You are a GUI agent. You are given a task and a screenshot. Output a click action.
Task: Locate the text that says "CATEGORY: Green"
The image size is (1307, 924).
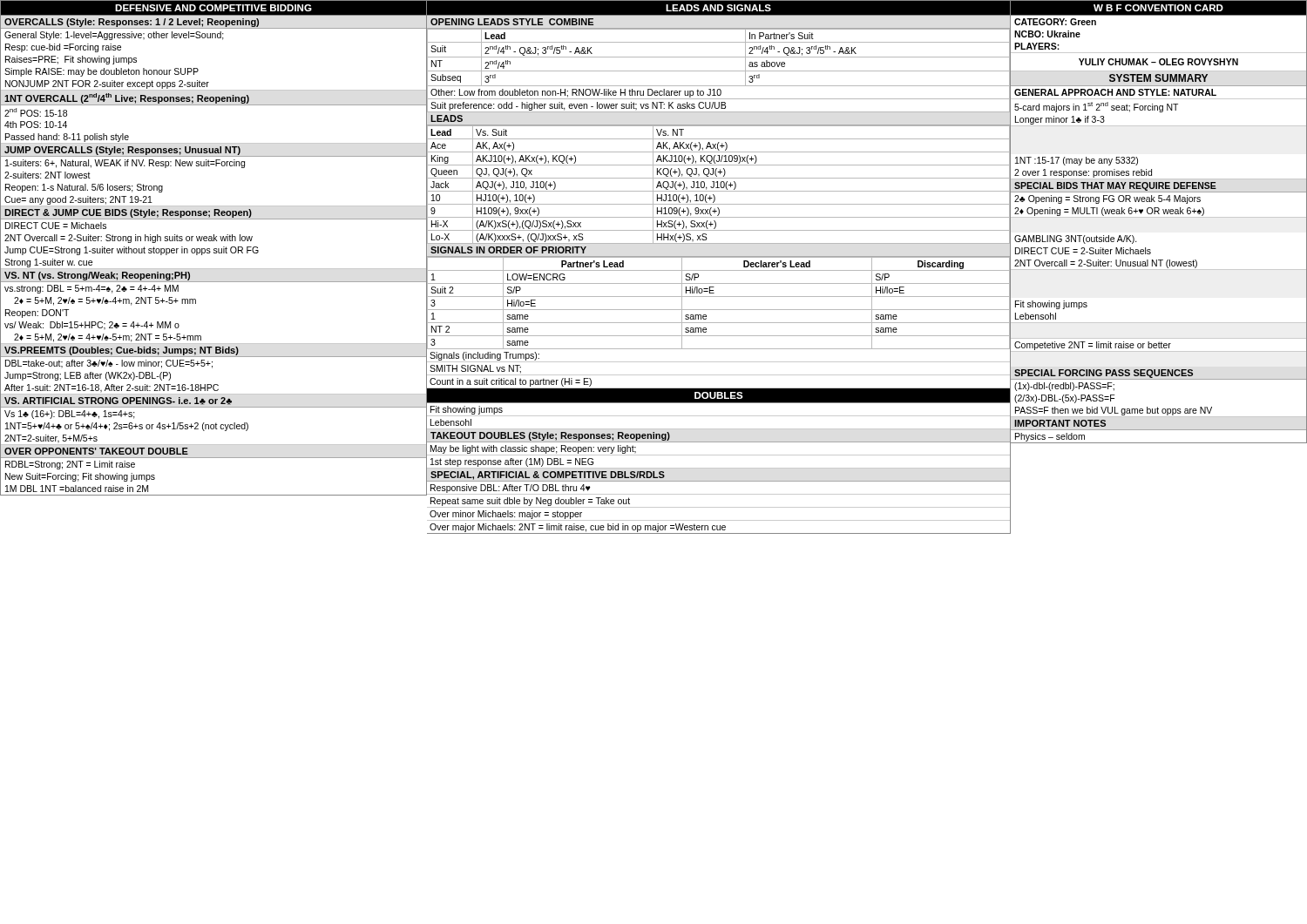point(1055,22)
